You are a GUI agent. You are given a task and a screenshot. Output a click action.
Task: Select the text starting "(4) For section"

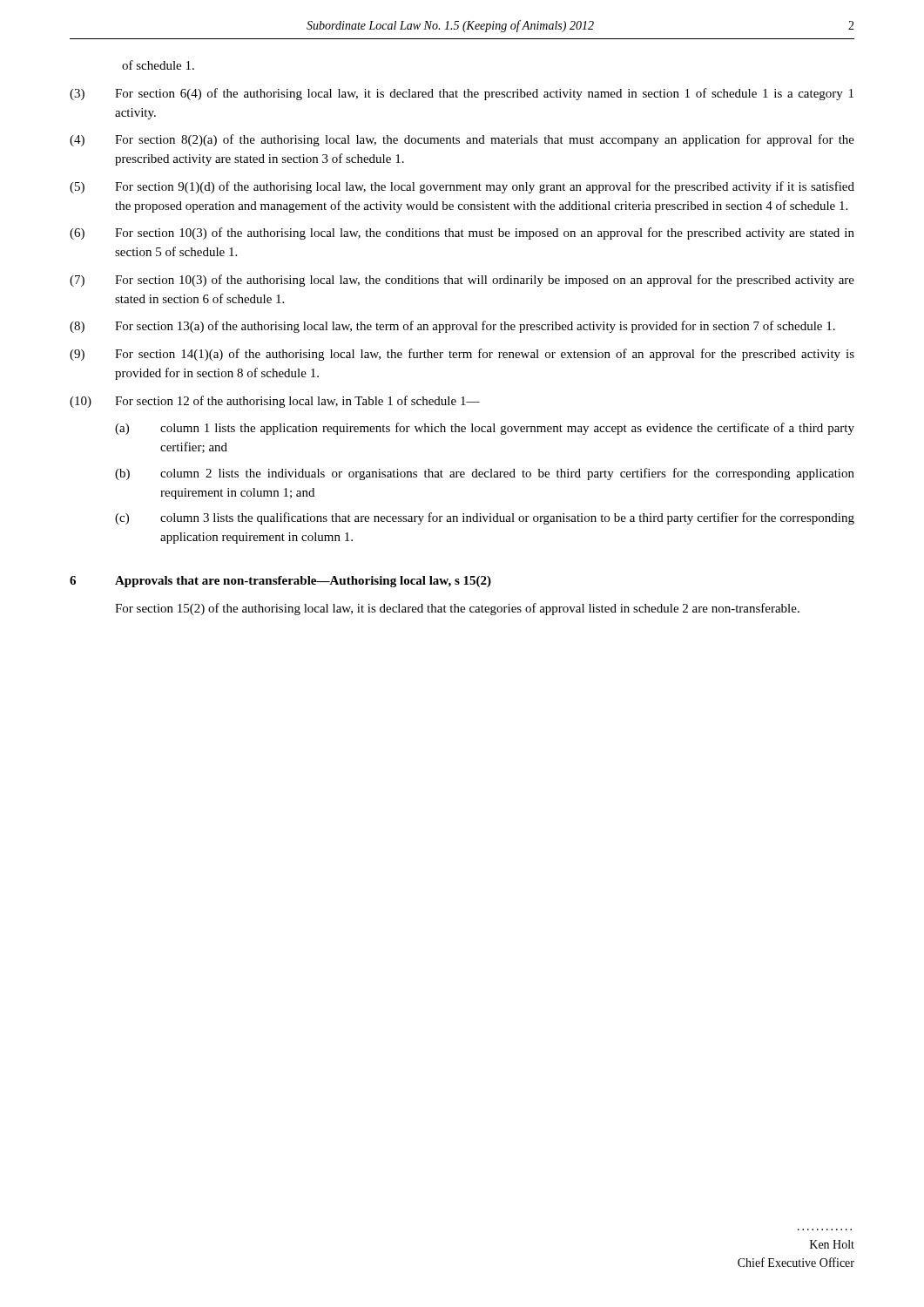(x=462, y=150)
